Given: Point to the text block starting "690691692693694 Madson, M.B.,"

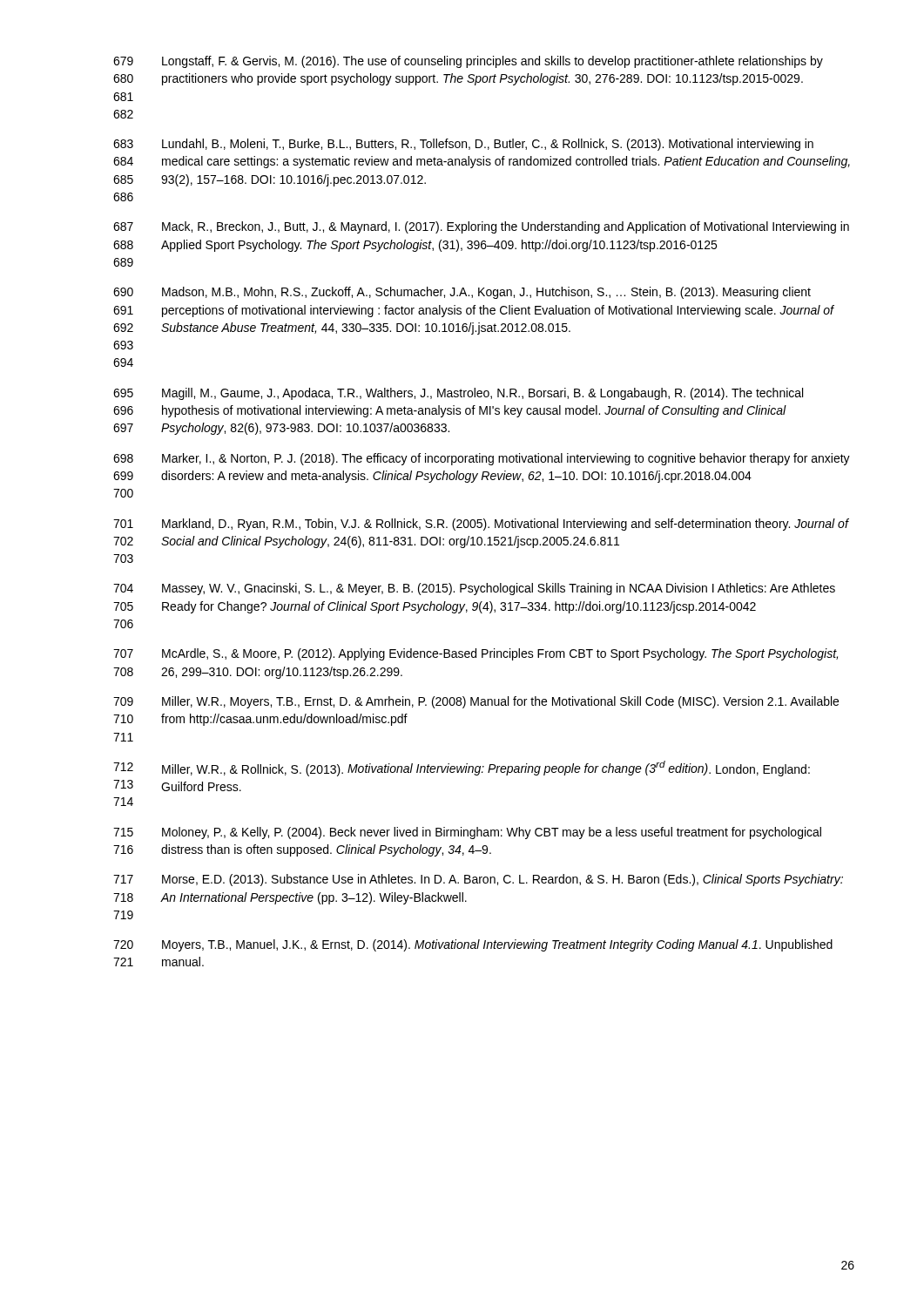Looking at the screenshot, I should point(484,328).
